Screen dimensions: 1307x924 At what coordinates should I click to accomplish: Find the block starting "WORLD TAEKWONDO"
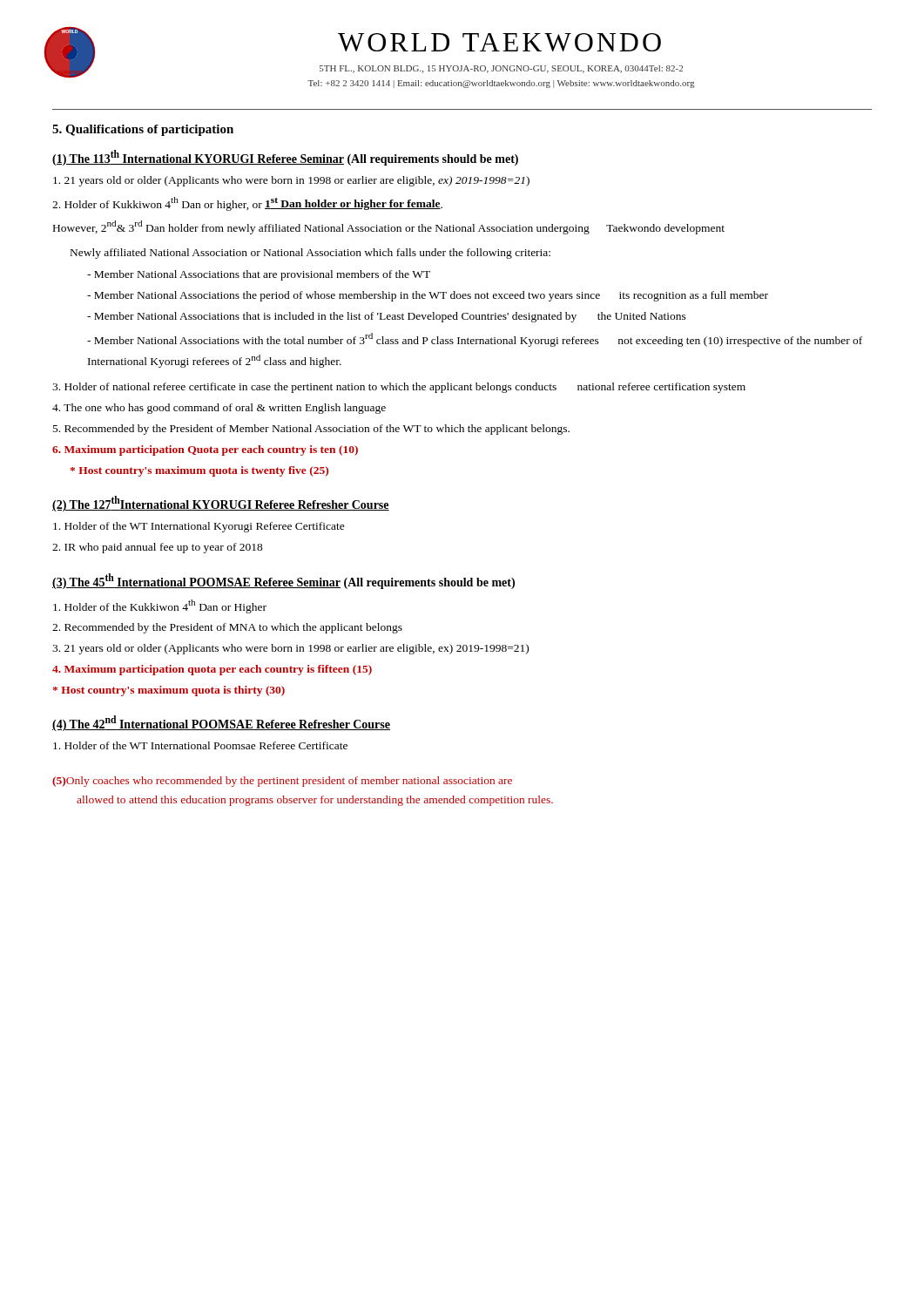pyautogui.click(x=501, y=42)
